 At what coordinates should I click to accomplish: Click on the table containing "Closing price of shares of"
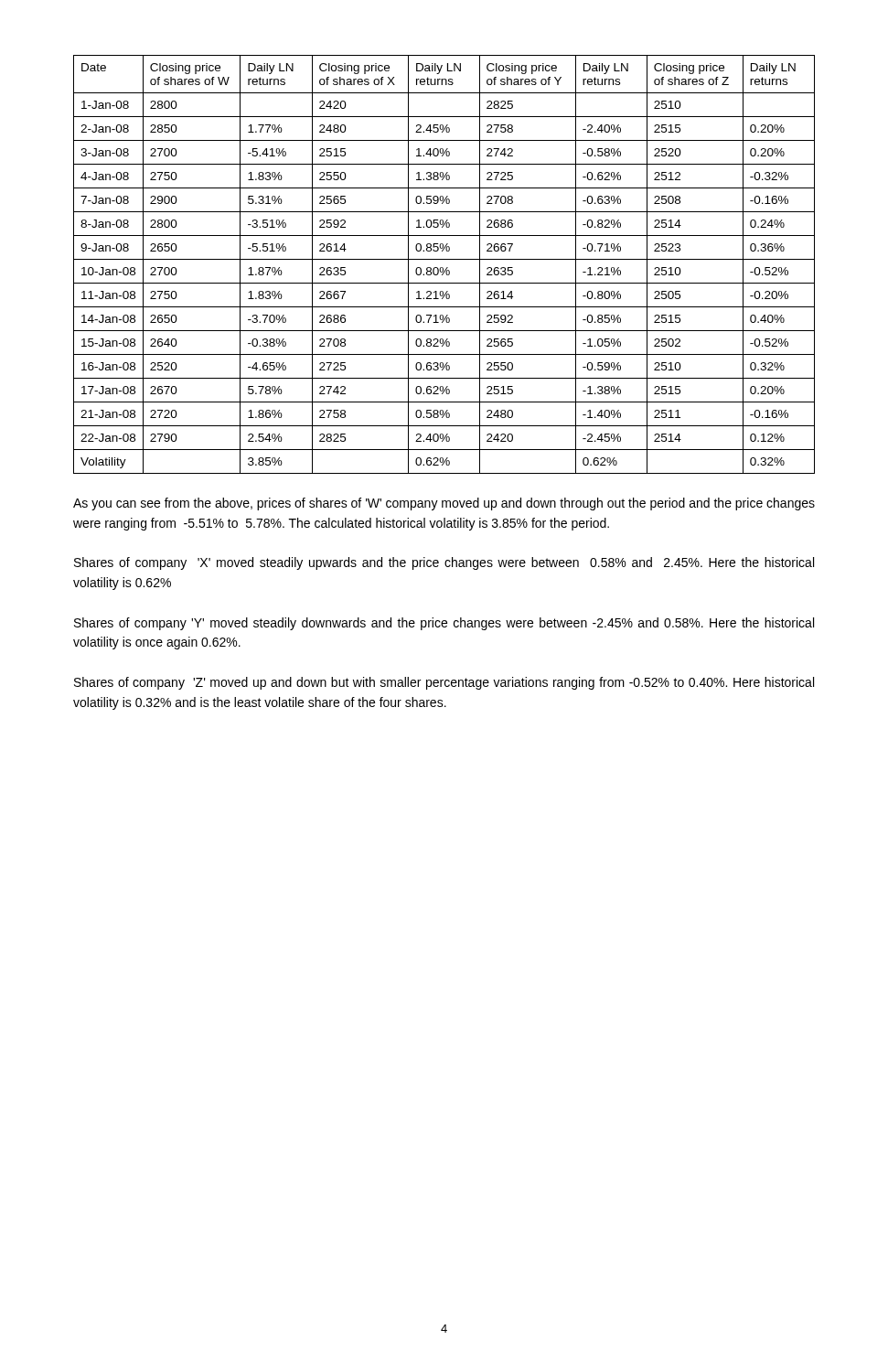(x=444, y=264)
